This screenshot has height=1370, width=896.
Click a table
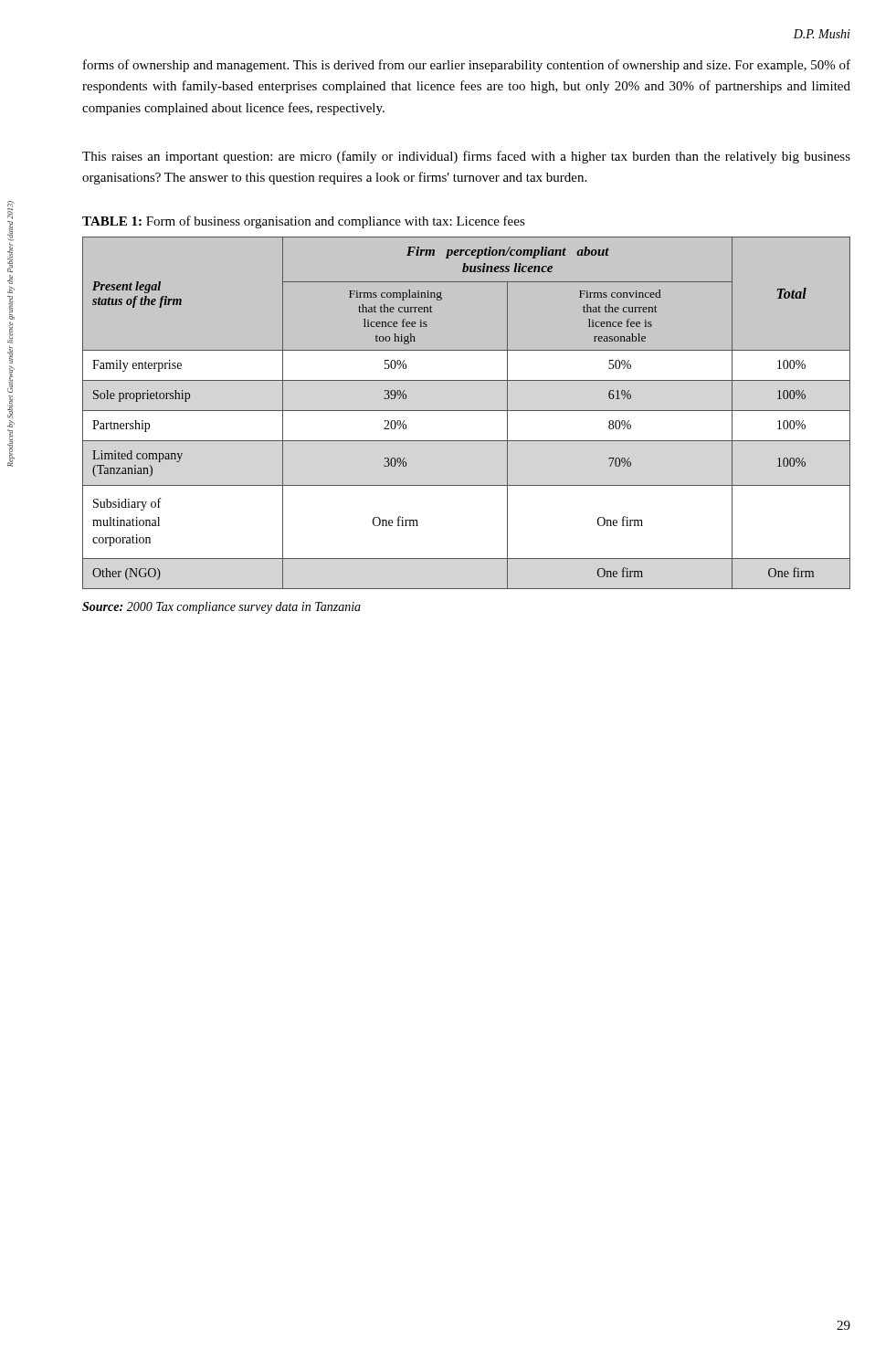[x=466, y=413]
